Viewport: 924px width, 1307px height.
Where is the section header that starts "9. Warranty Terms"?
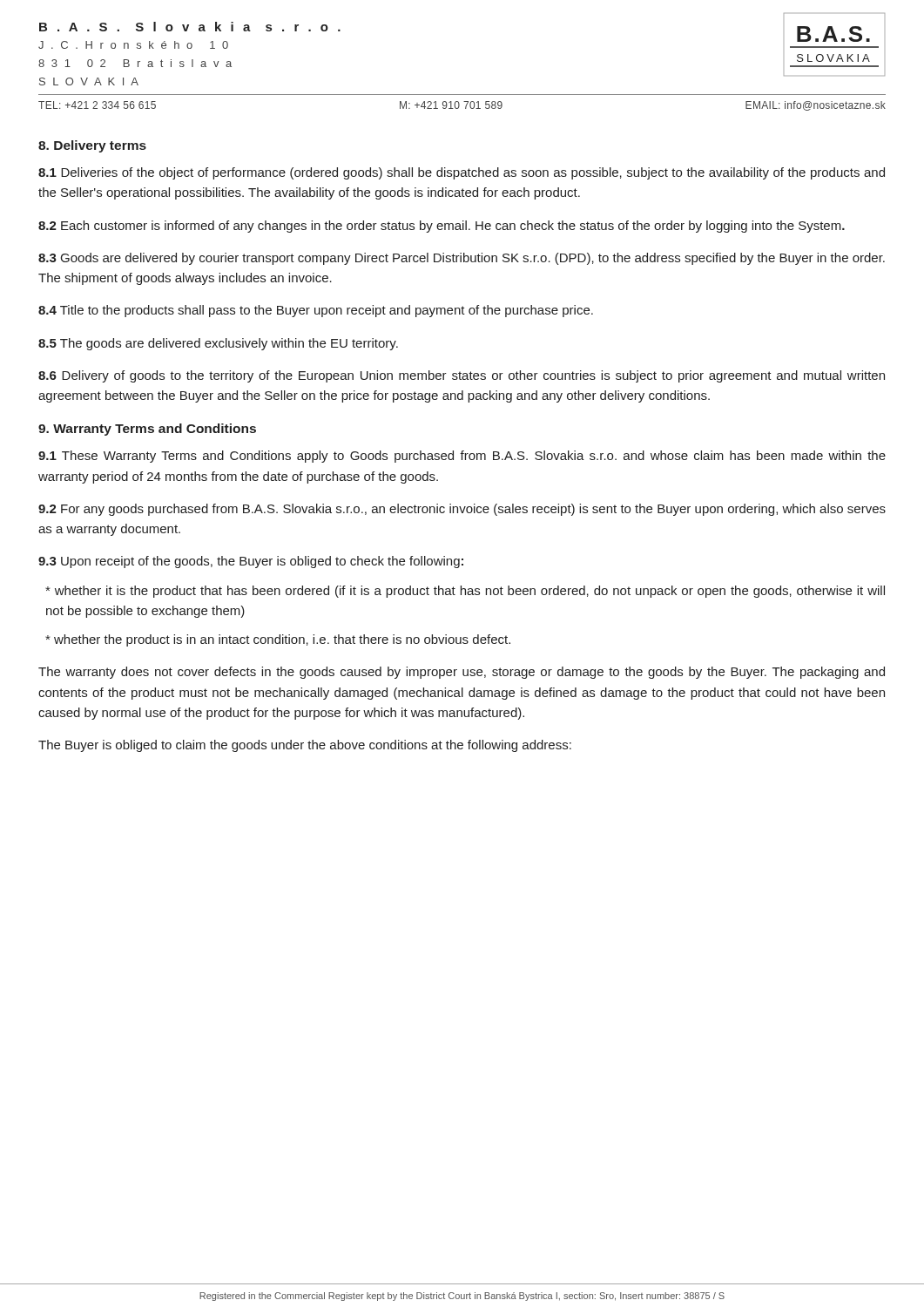pyautogui.click(x=147, y=428)
